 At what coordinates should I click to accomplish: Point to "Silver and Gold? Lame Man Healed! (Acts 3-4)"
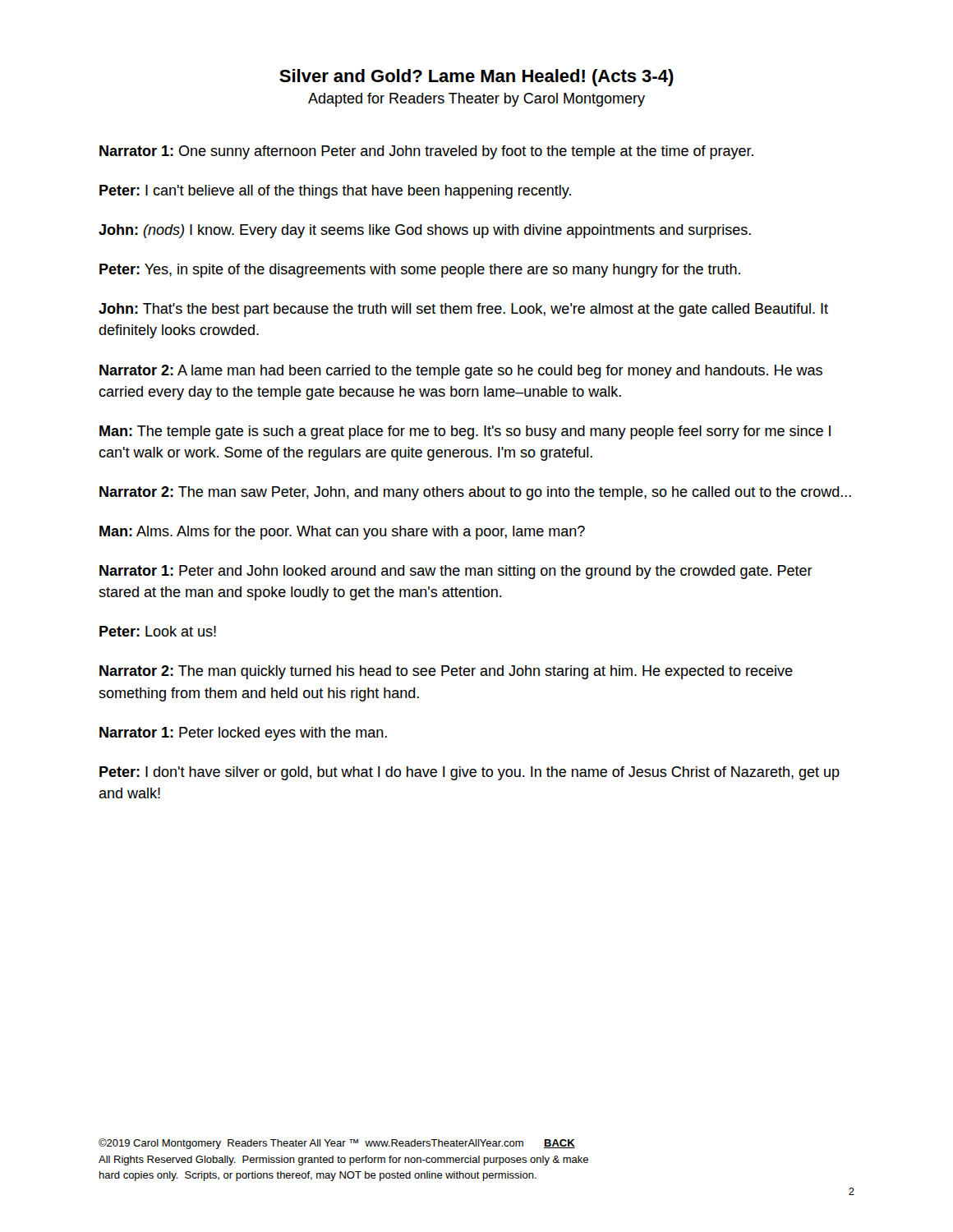[476, 76]
